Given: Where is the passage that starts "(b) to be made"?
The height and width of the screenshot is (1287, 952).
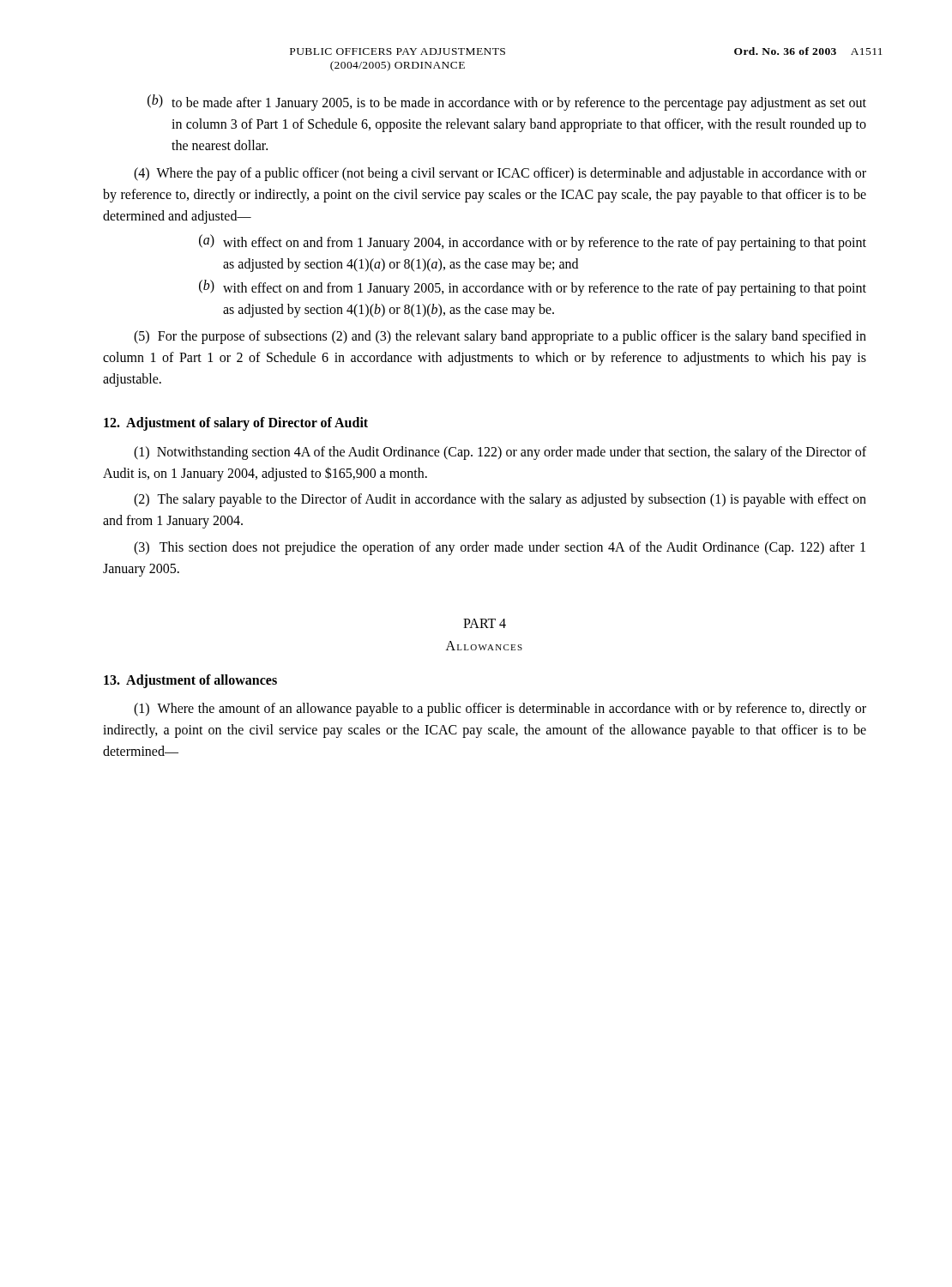Looking at the screenshot, I should point(485,125).
